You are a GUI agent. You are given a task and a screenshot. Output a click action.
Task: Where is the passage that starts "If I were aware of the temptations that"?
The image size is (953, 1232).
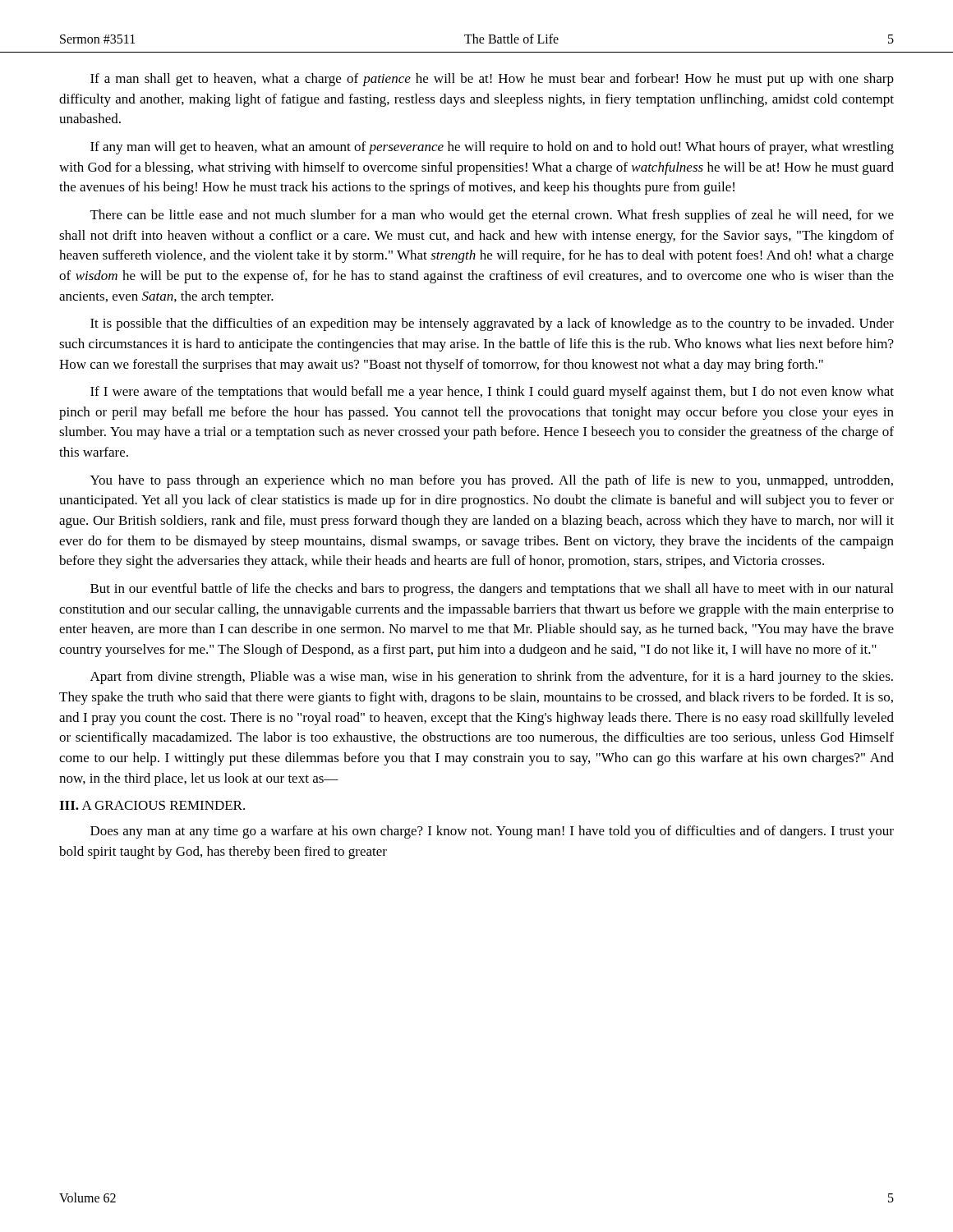pyautogui.click(x=476, y=422)
